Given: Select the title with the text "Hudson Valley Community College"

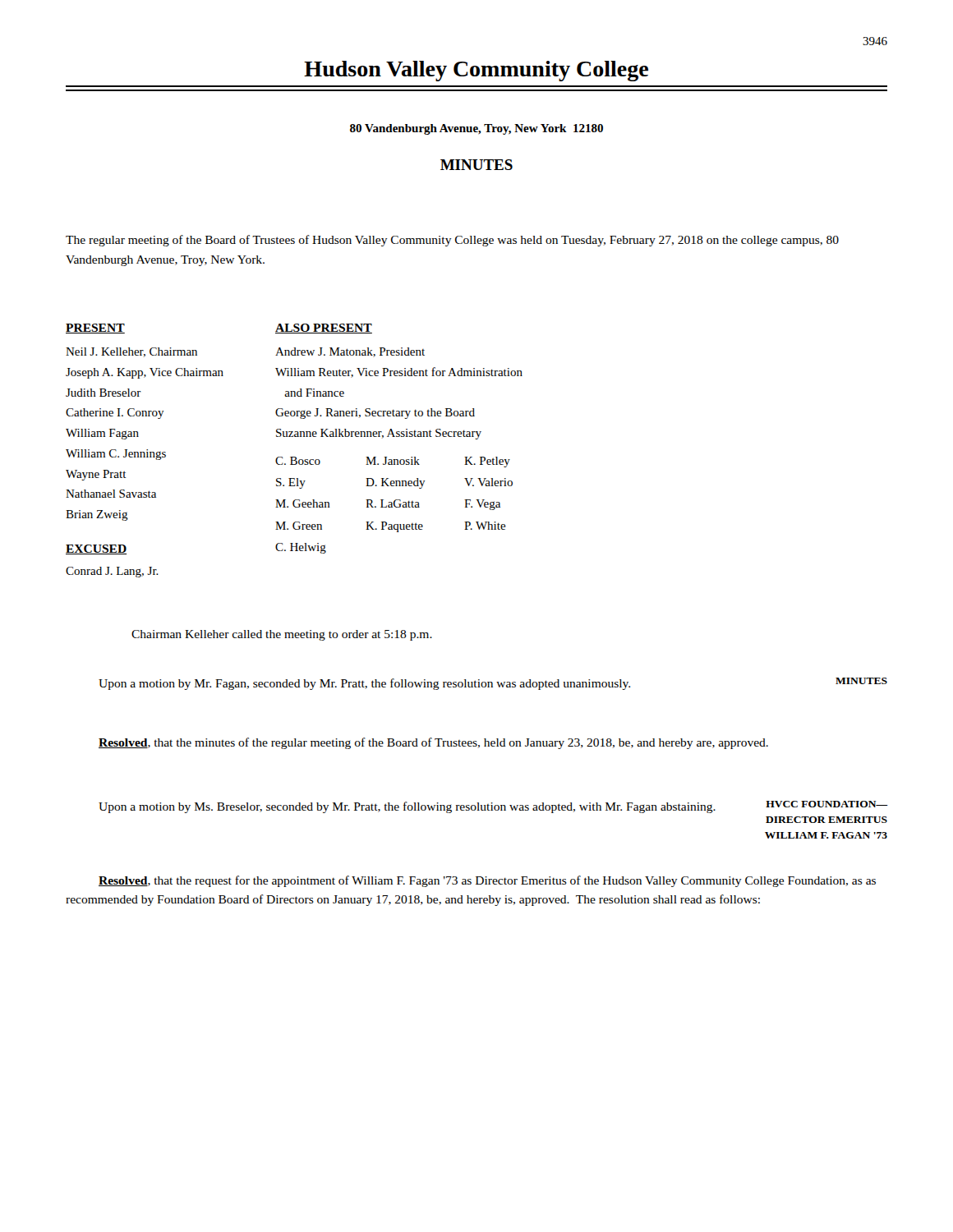Looking at the screenshot, I should (x=476, y=73).
